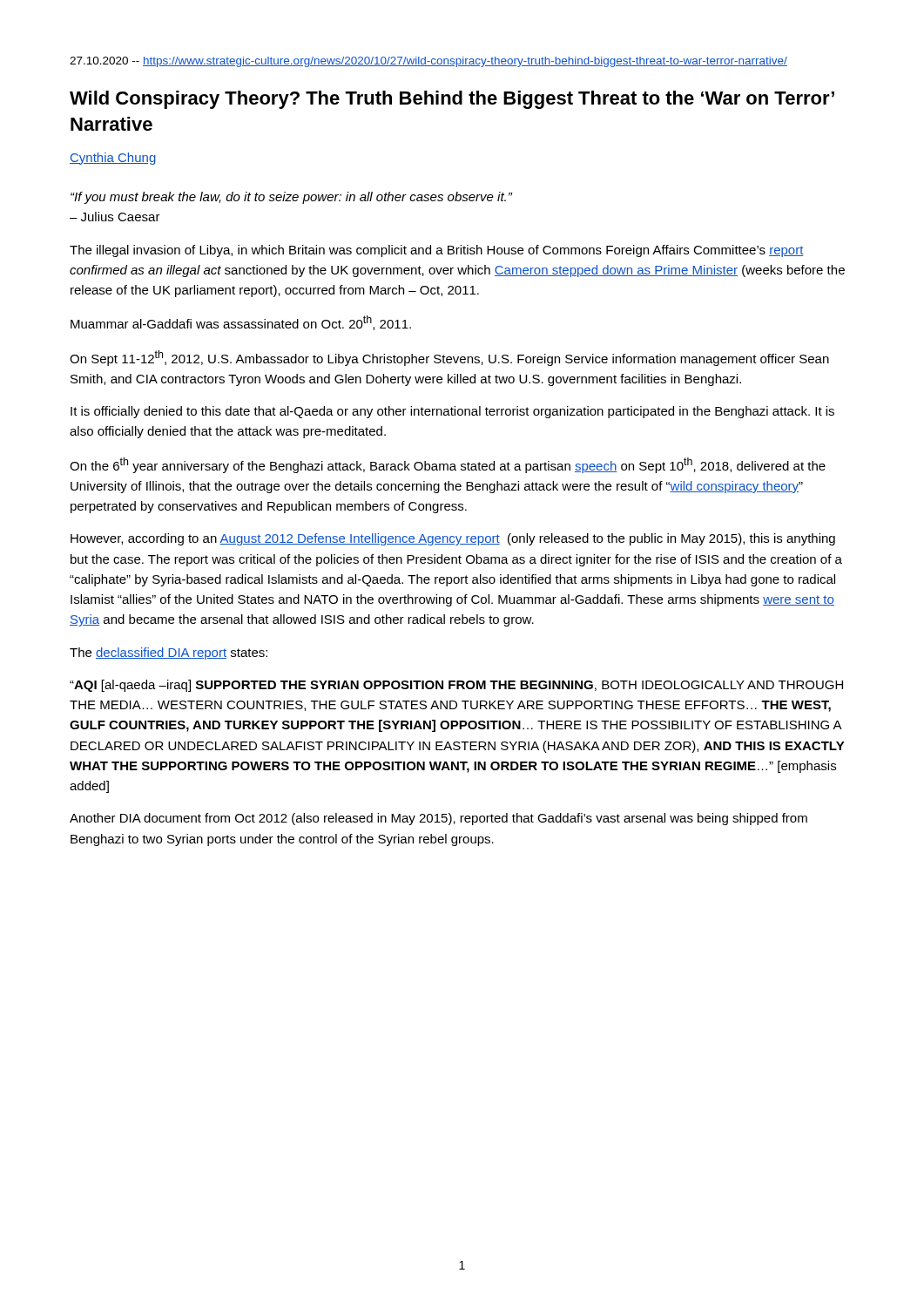The height and width of the screenshot is (1307, 924).
Task: Click on the region starting "“AQI [al-qaeda –iraq] SUPPORTED THE"
Action: (x=457, y=735)
